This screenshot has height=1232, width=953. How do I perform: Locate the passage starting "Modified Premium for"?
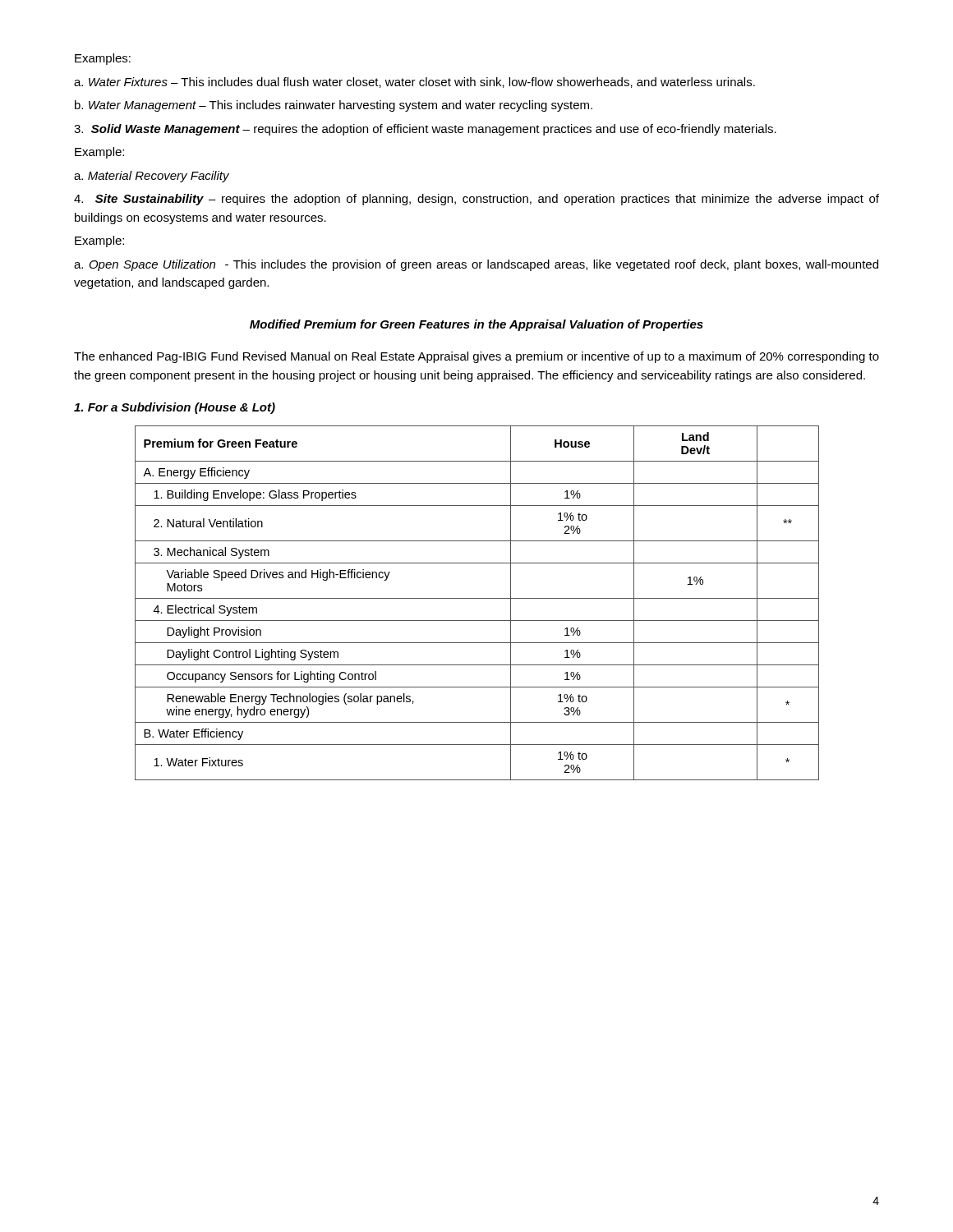coord(476,324)
